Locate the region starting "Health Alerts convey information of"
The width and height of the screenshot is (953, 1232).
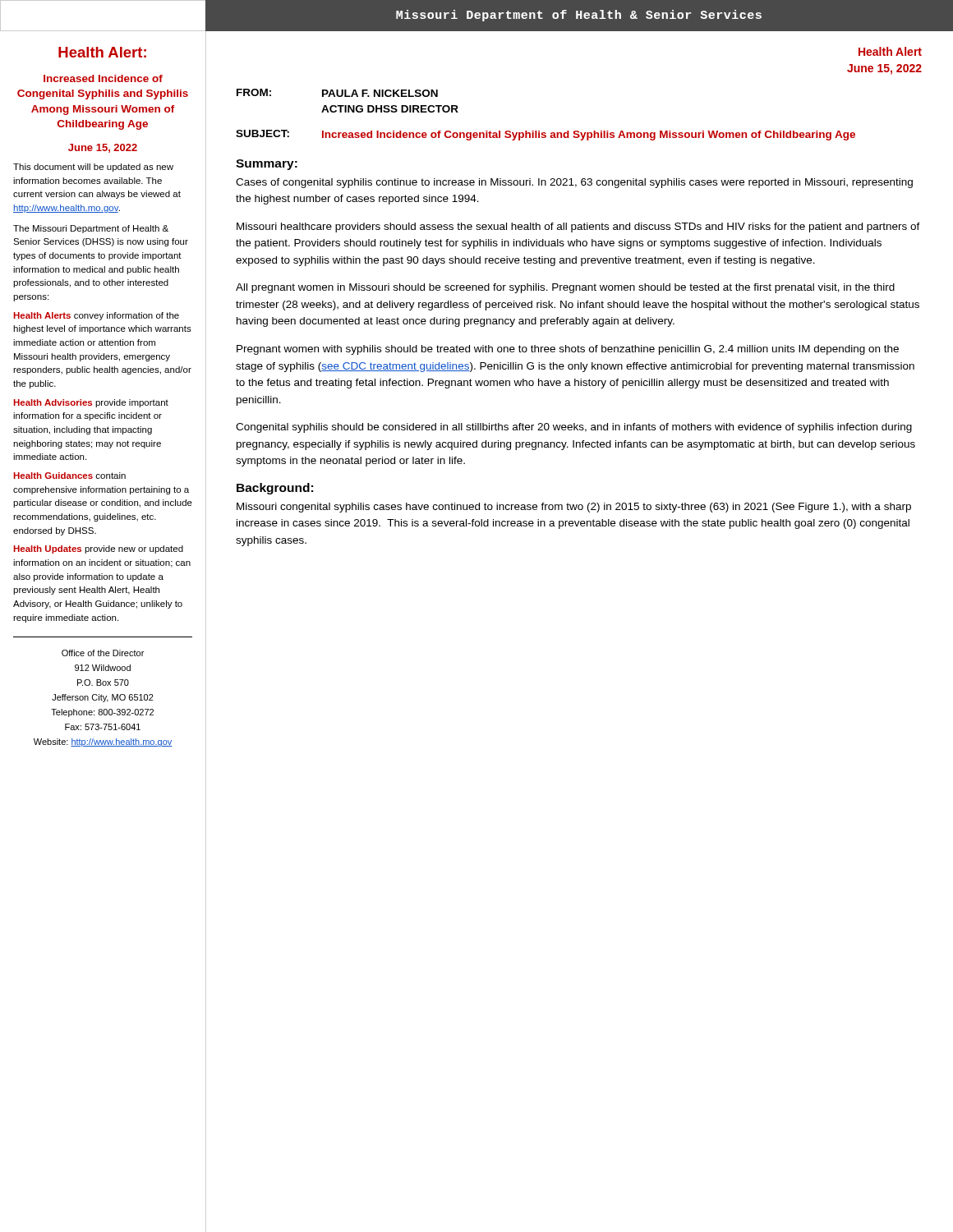pos(102,349)
